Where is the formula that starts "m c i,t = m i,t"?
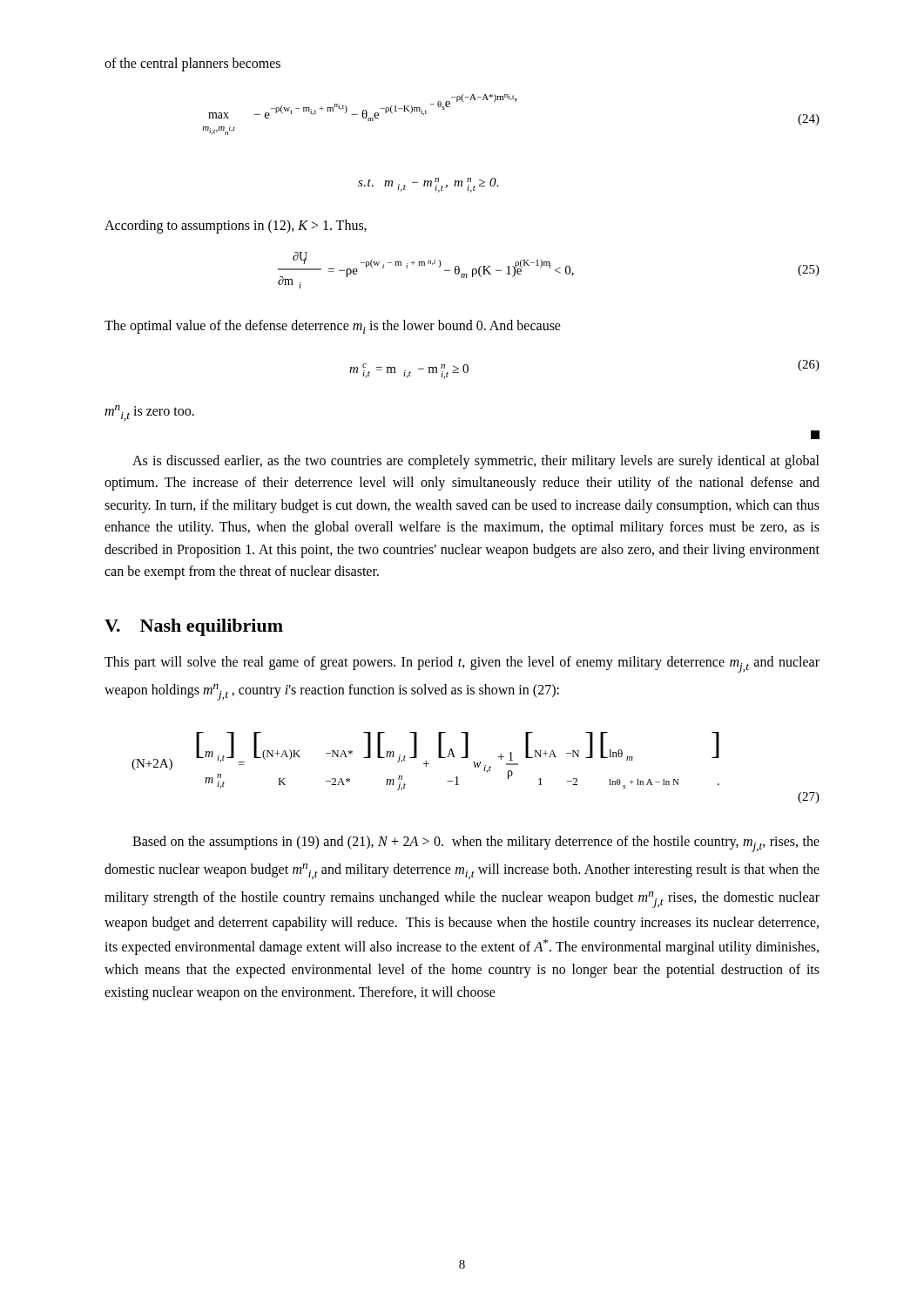This screenshot has height=1307, width=924. [462, 367]
